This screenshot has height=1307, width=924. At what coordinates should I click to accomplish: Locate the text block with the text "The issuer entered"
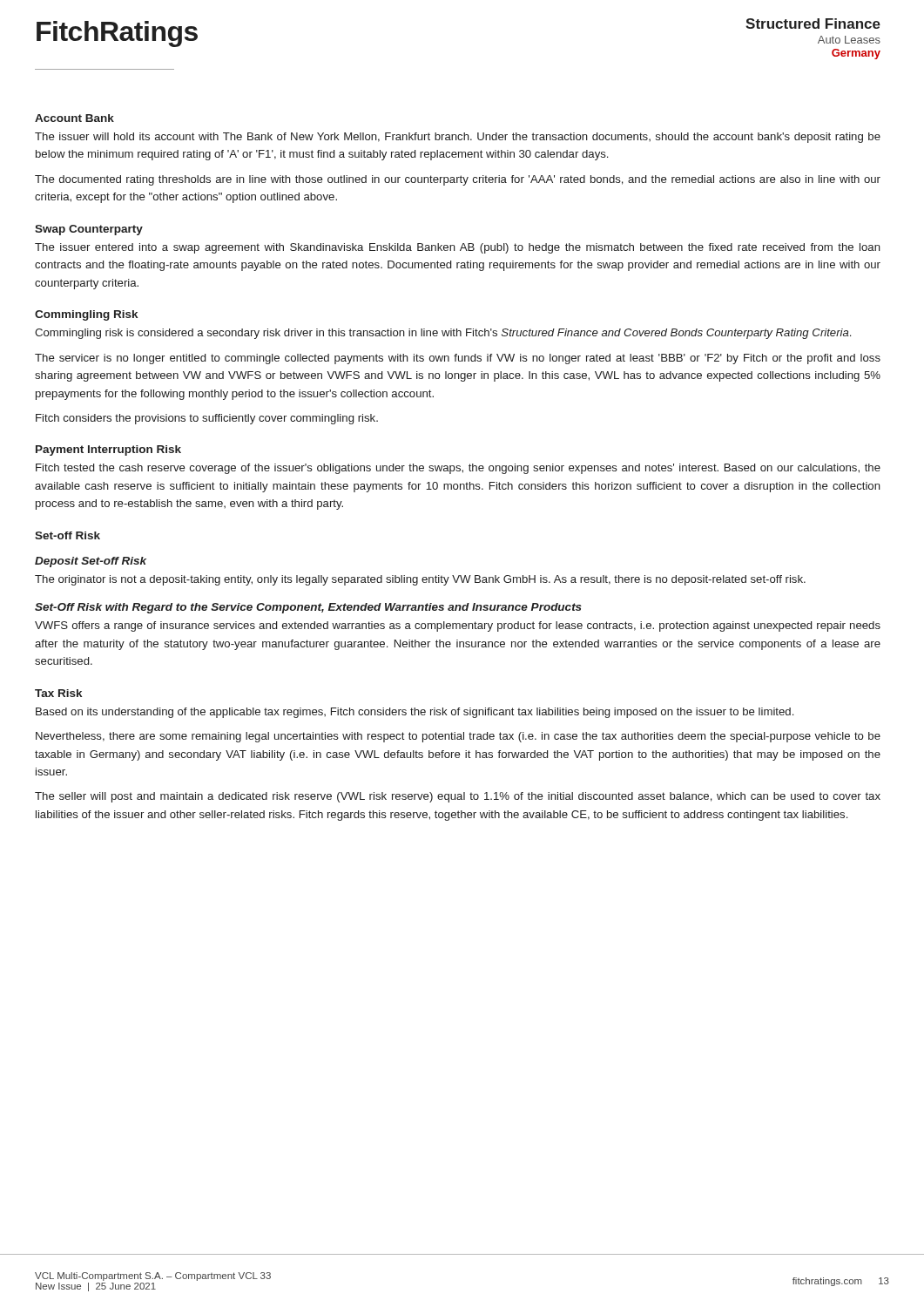pyautogui.click(x=458, y=265)
